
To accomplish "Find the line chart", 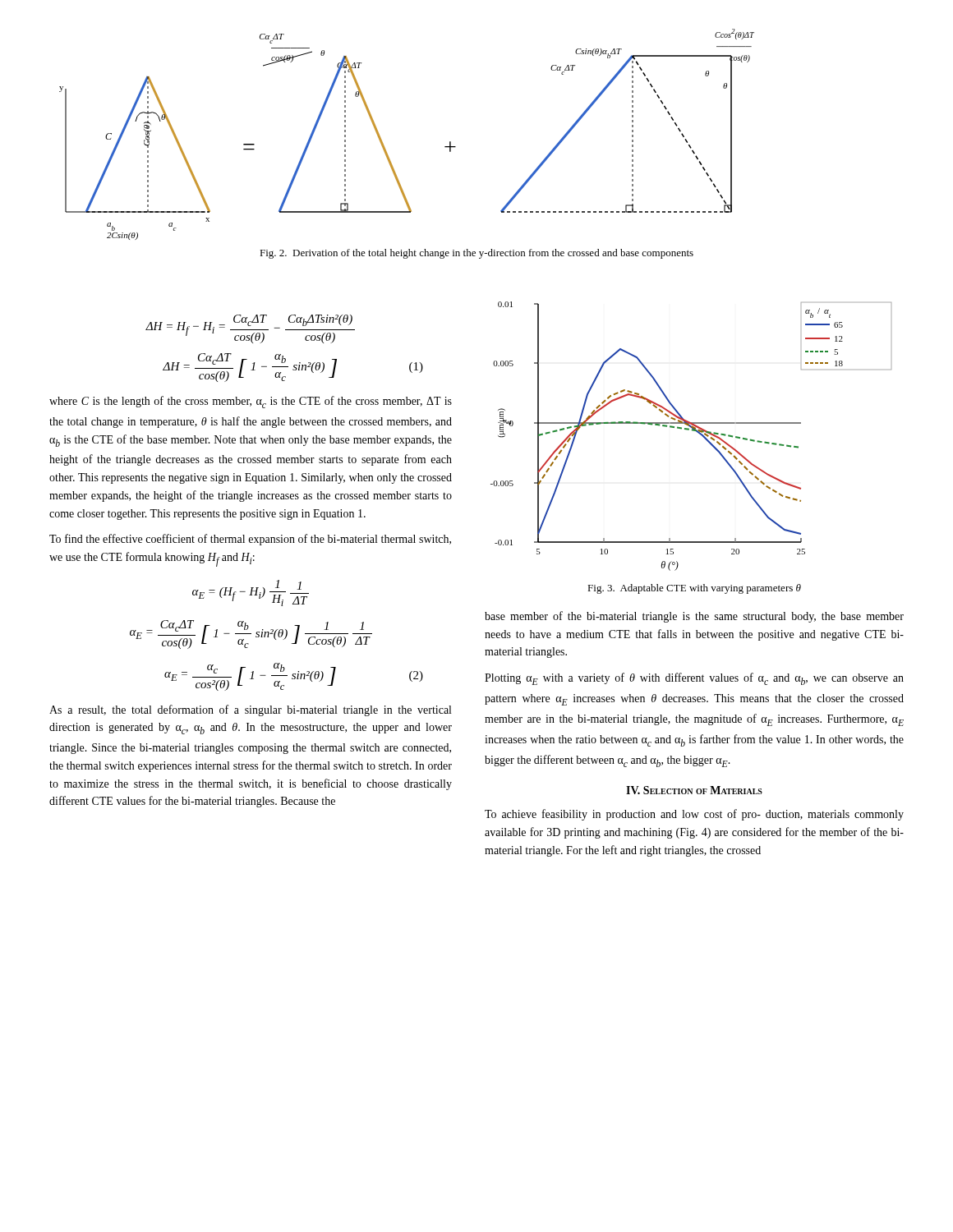I will click(694, 437).
